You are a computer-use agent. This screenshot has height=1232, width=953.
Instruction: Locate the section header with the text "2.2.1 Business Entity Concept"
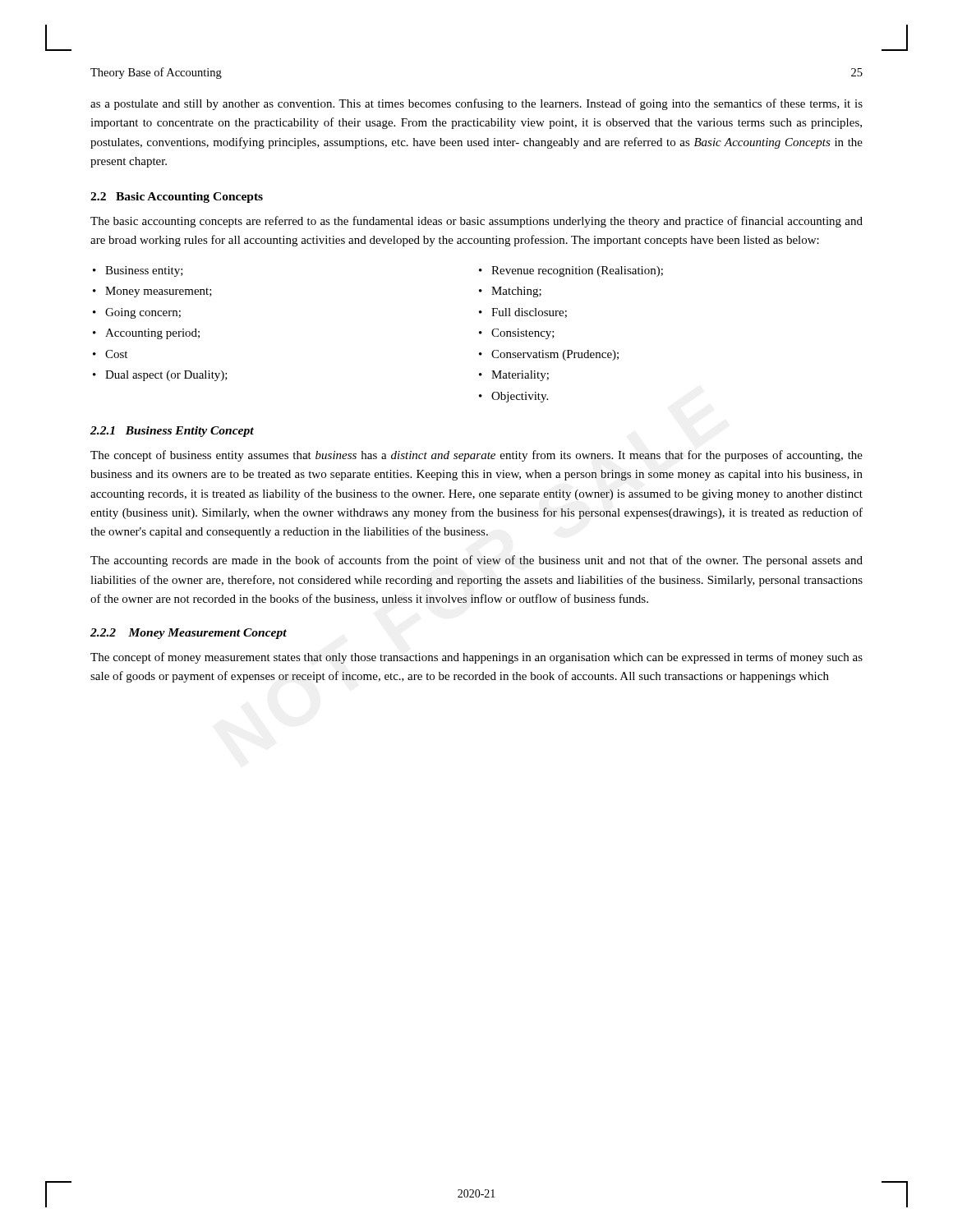tap(172, 430)
